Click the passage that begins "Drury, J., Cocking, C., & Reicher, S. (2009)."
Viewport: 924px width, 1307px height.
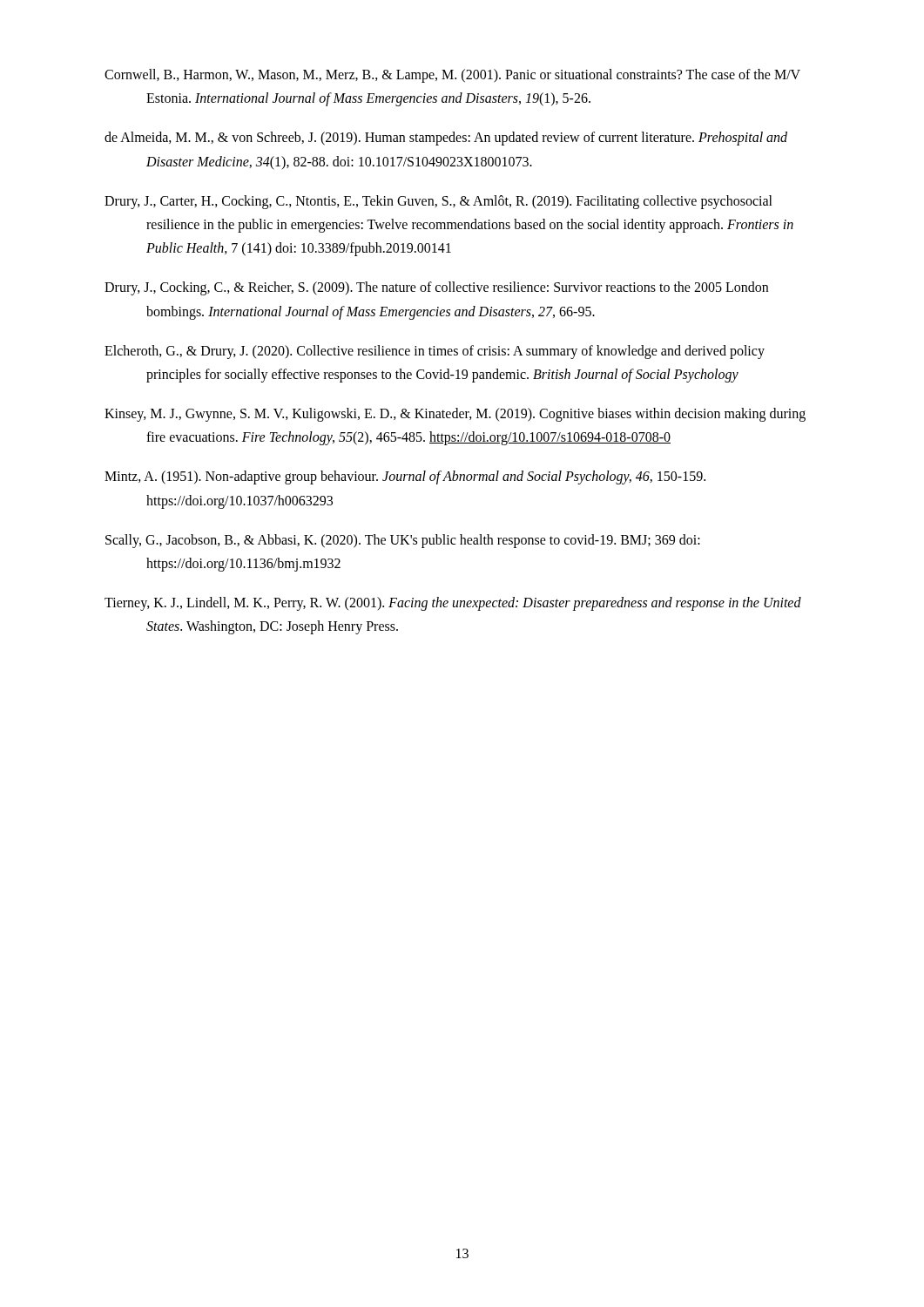pos(437,299)
